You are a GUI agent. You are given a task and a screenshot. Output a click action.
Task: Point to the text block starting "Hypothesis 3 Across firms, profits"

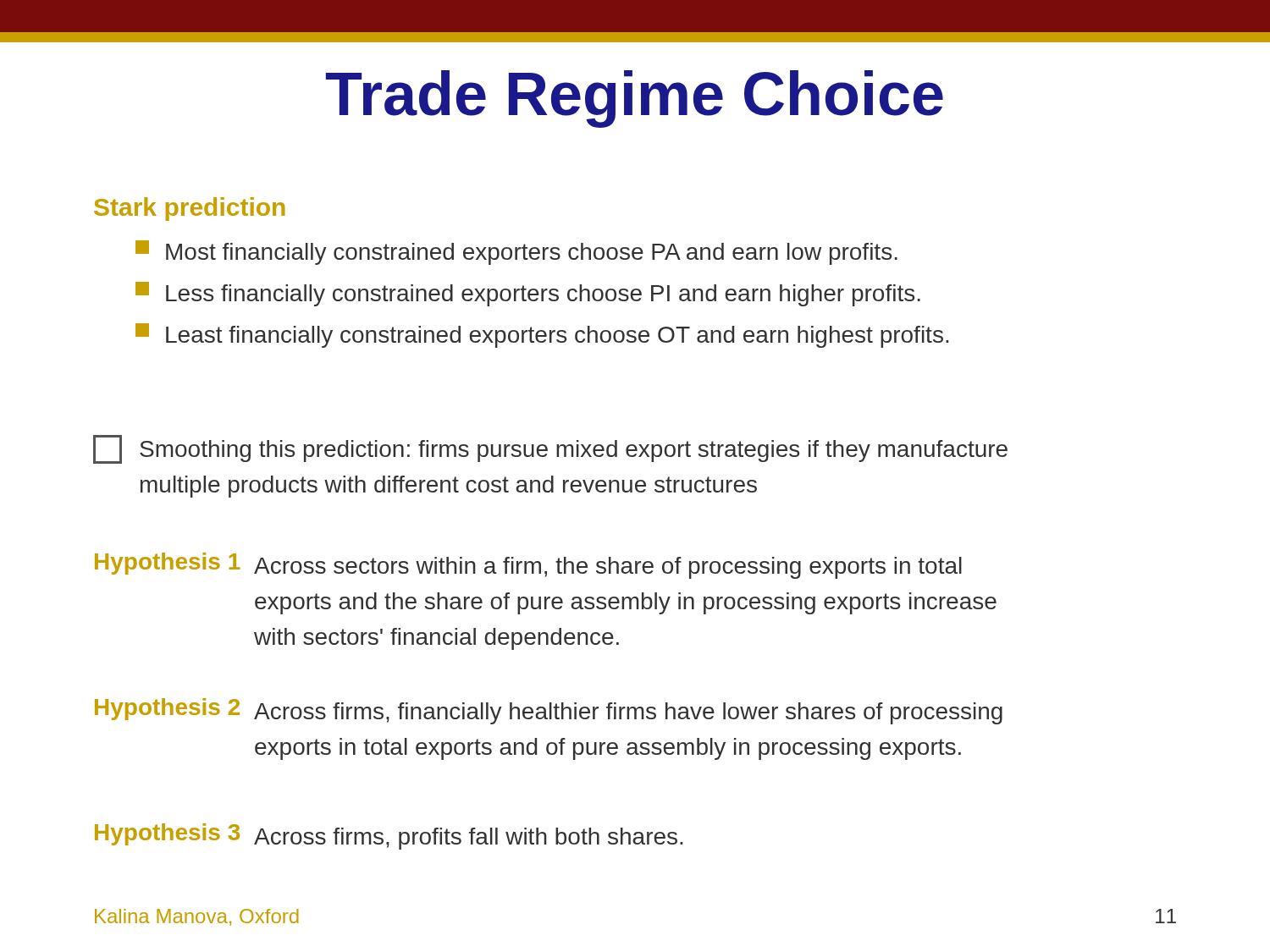click(389, 837)
